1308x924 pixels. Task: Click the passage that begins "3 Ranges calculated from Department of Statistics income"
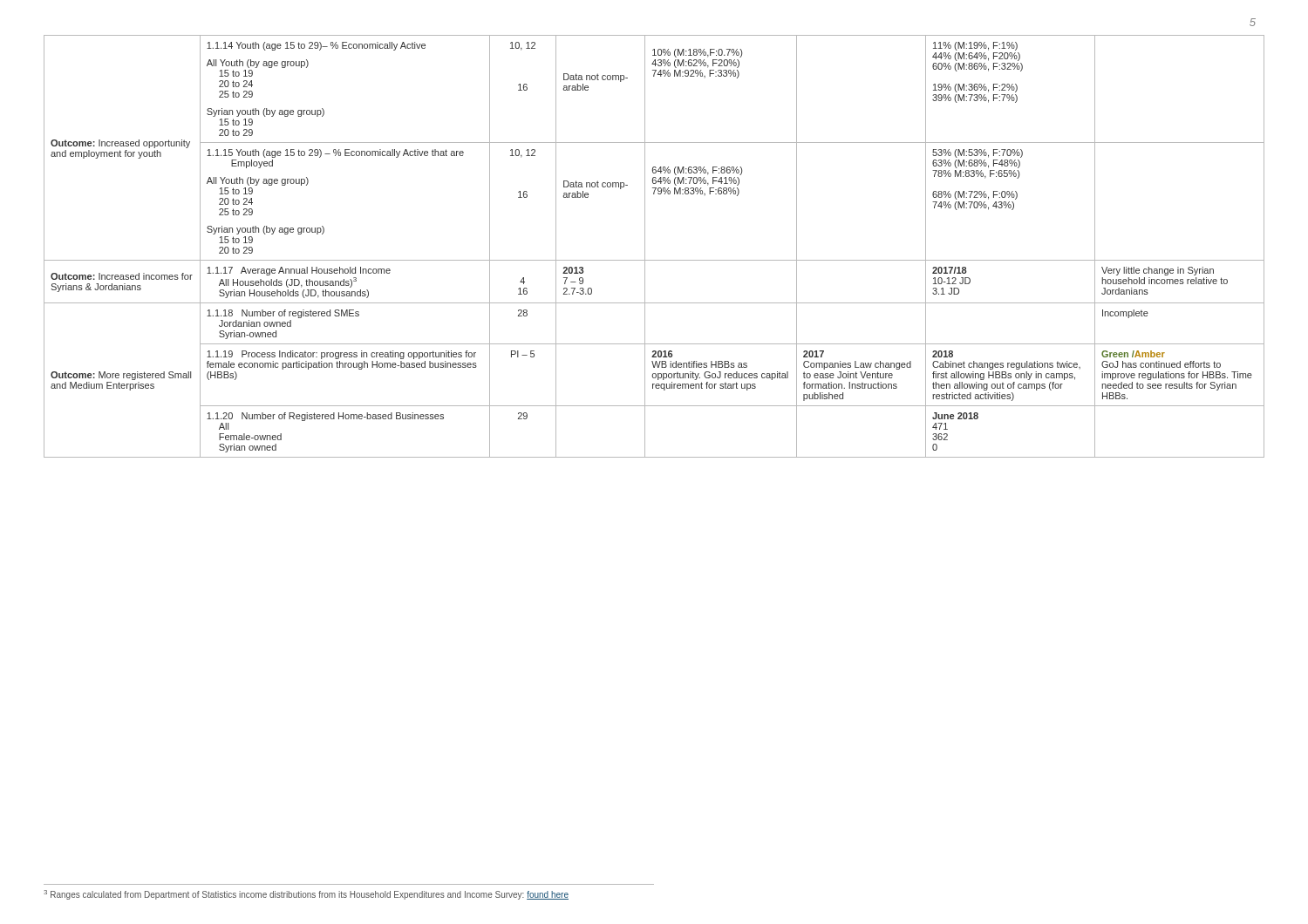pos(306,894)
